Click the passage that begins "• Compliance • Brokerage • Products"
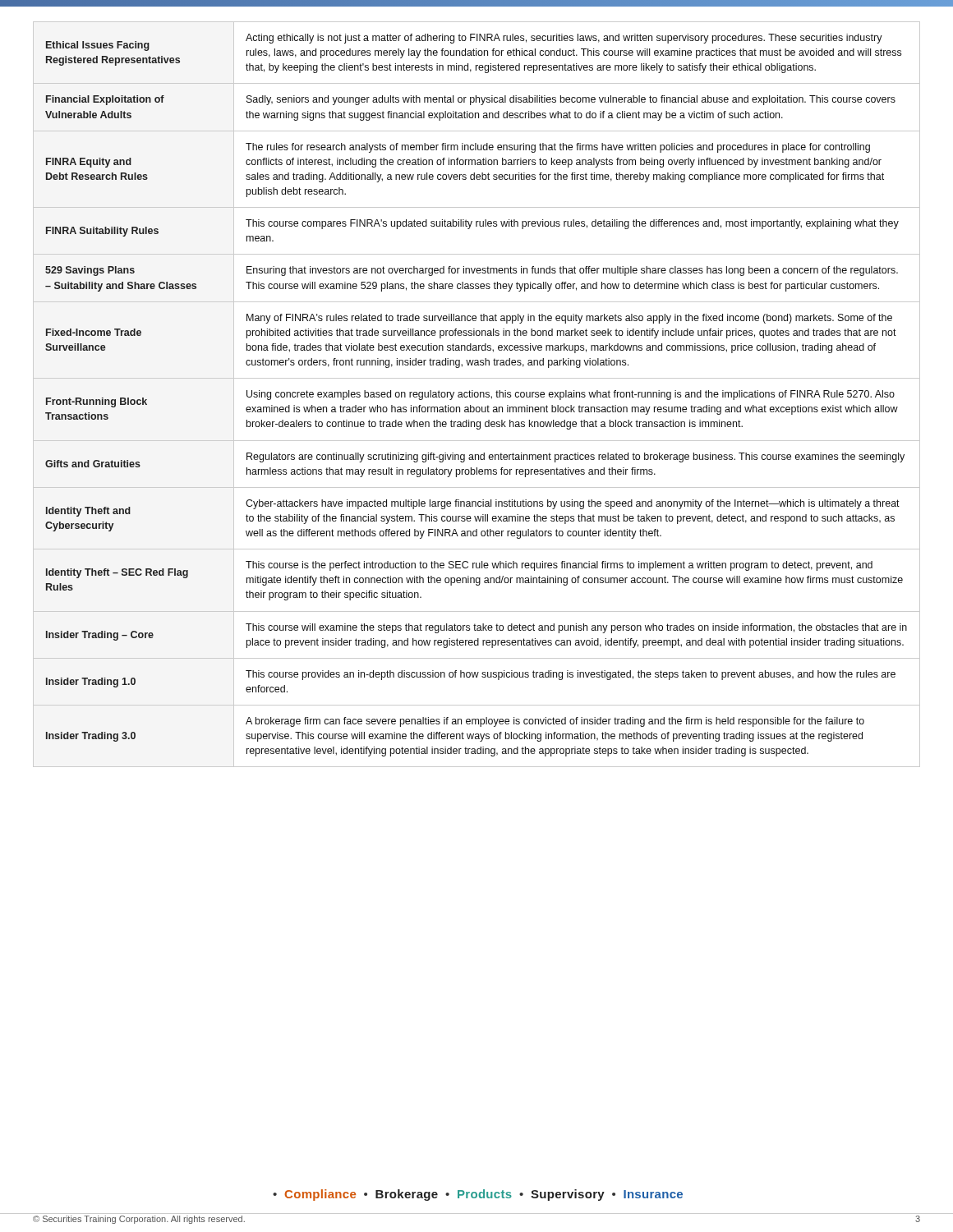The image size is (953, 1232). pyautogui.click(x=478, y=1194)
